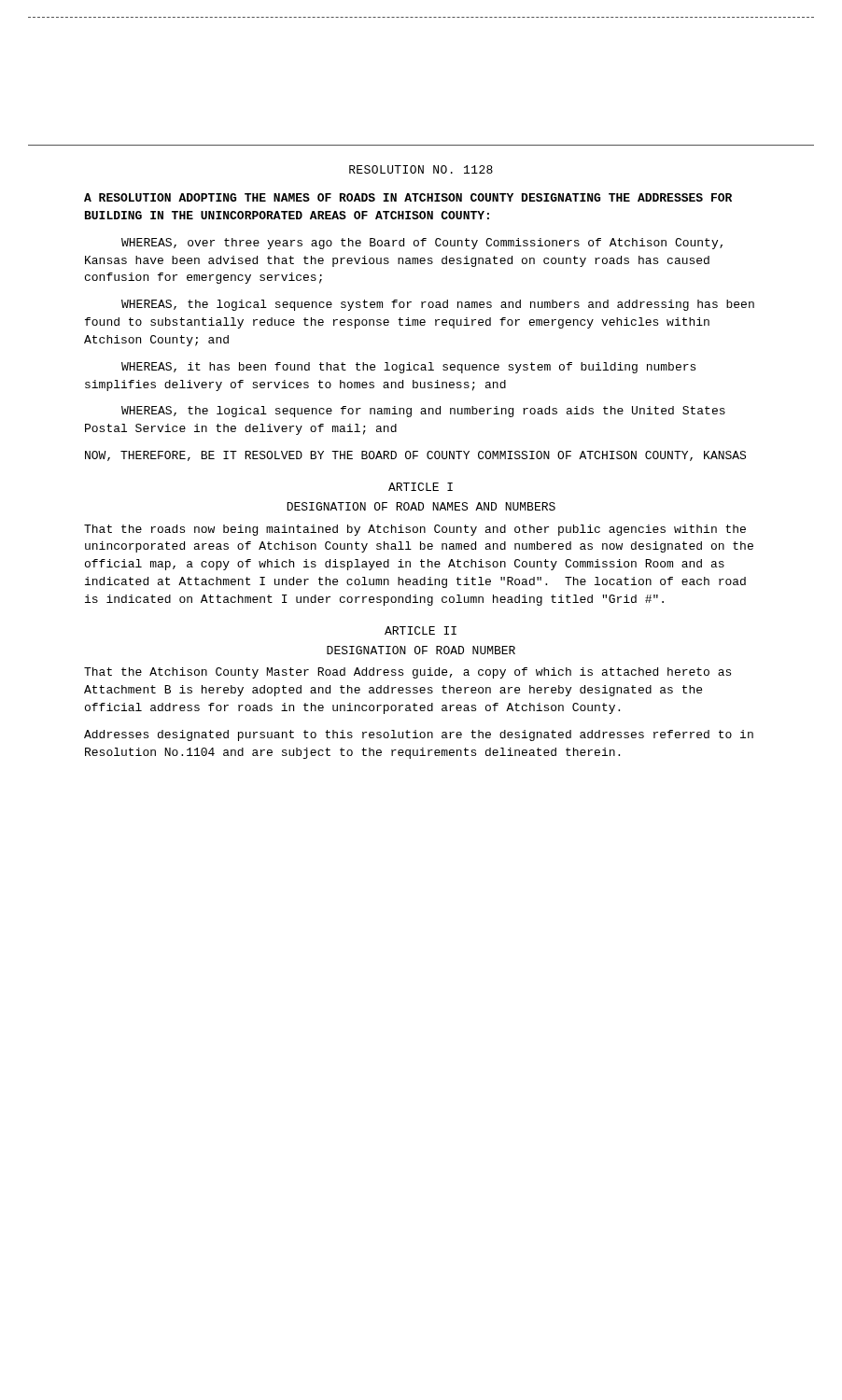Screen dimensions: 1400x842
Task: Select the text starting "A RESOLUTION ADOPTING THE"
Action: pyautogui.click(x=408, y=207)
